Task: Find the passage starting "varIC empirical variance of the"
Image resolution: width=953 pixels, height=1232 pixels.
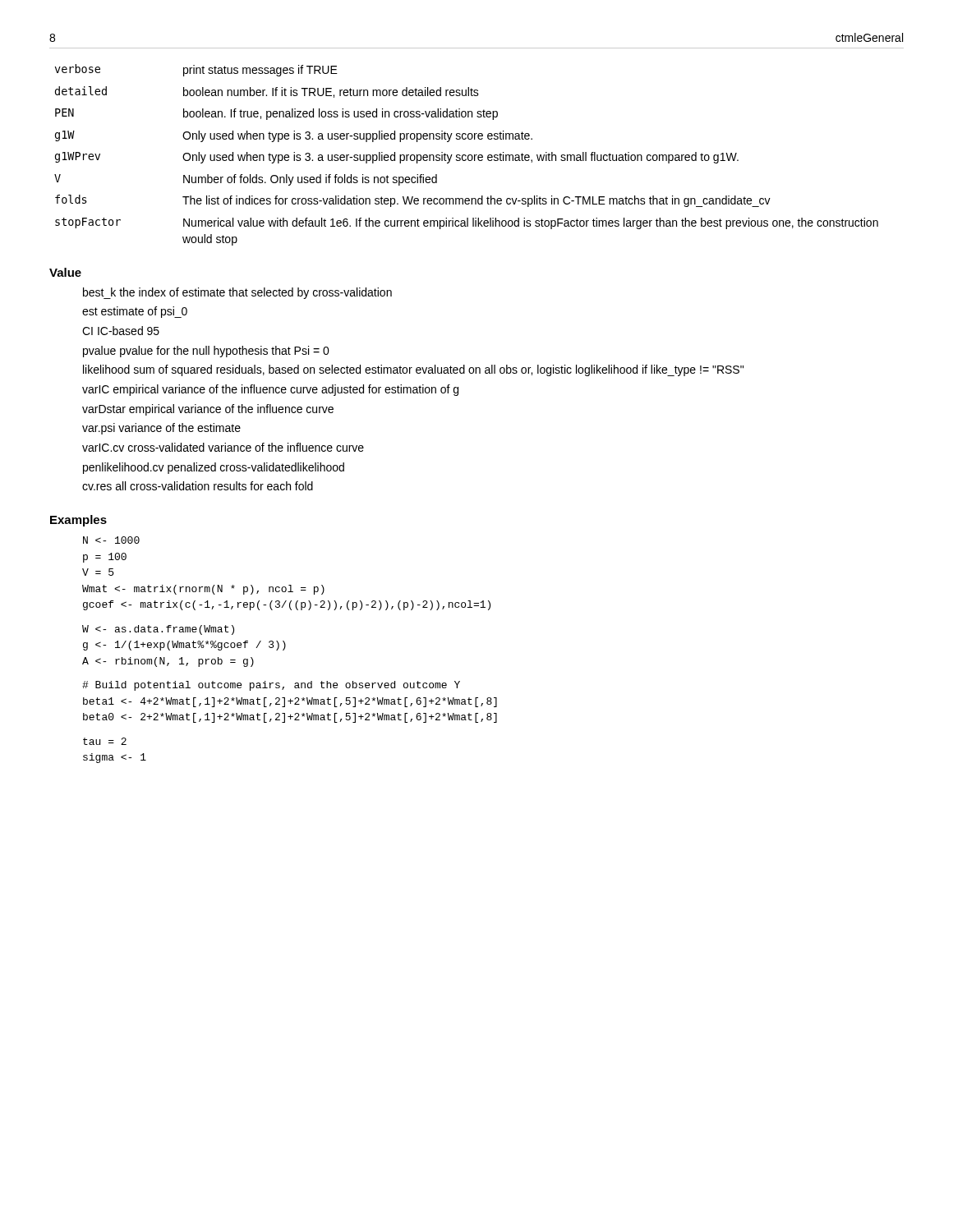Action: tap(270, 390)
